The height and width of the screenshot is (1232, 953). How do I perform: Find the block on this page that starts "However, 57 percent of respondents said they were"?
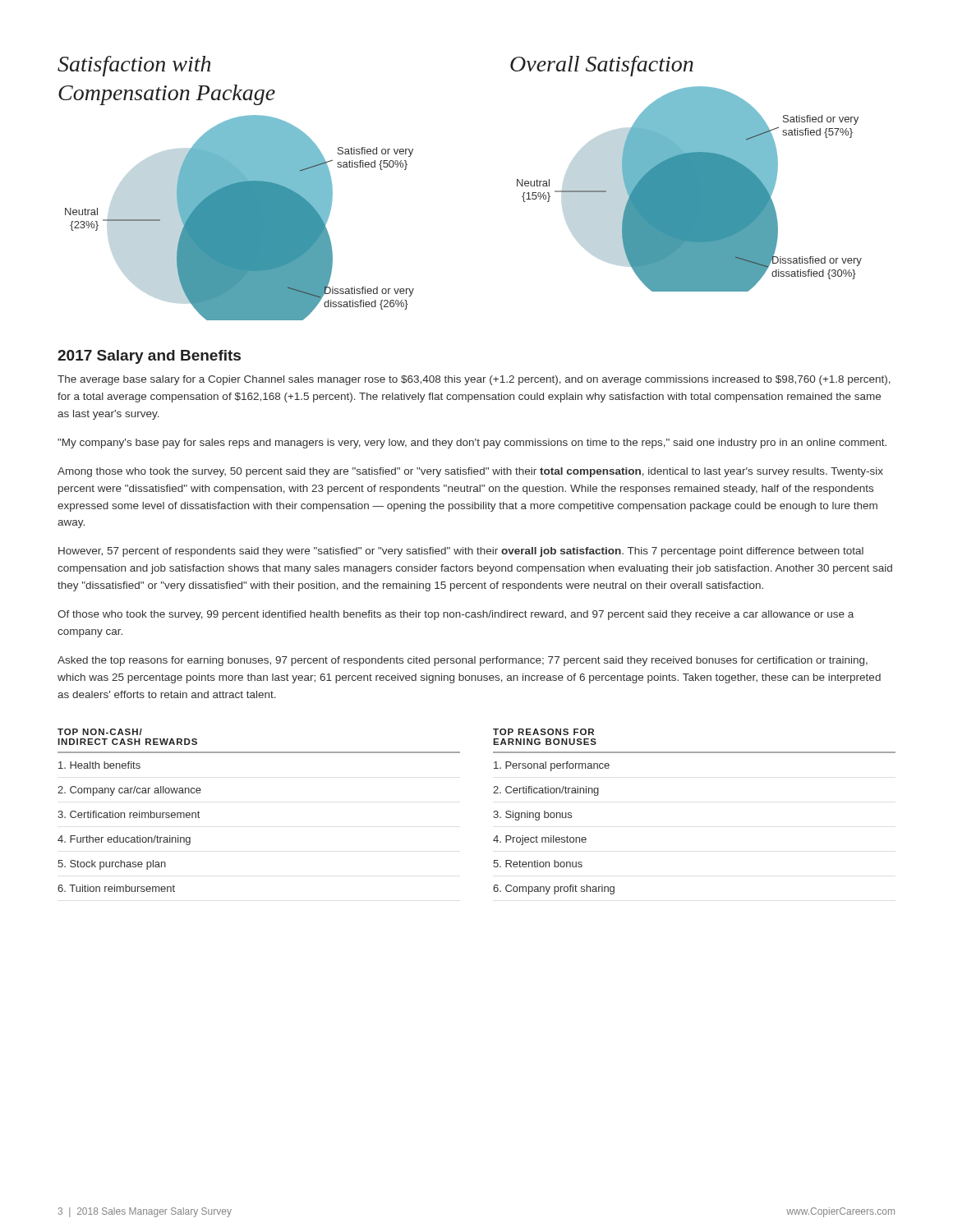click(475, 568)
